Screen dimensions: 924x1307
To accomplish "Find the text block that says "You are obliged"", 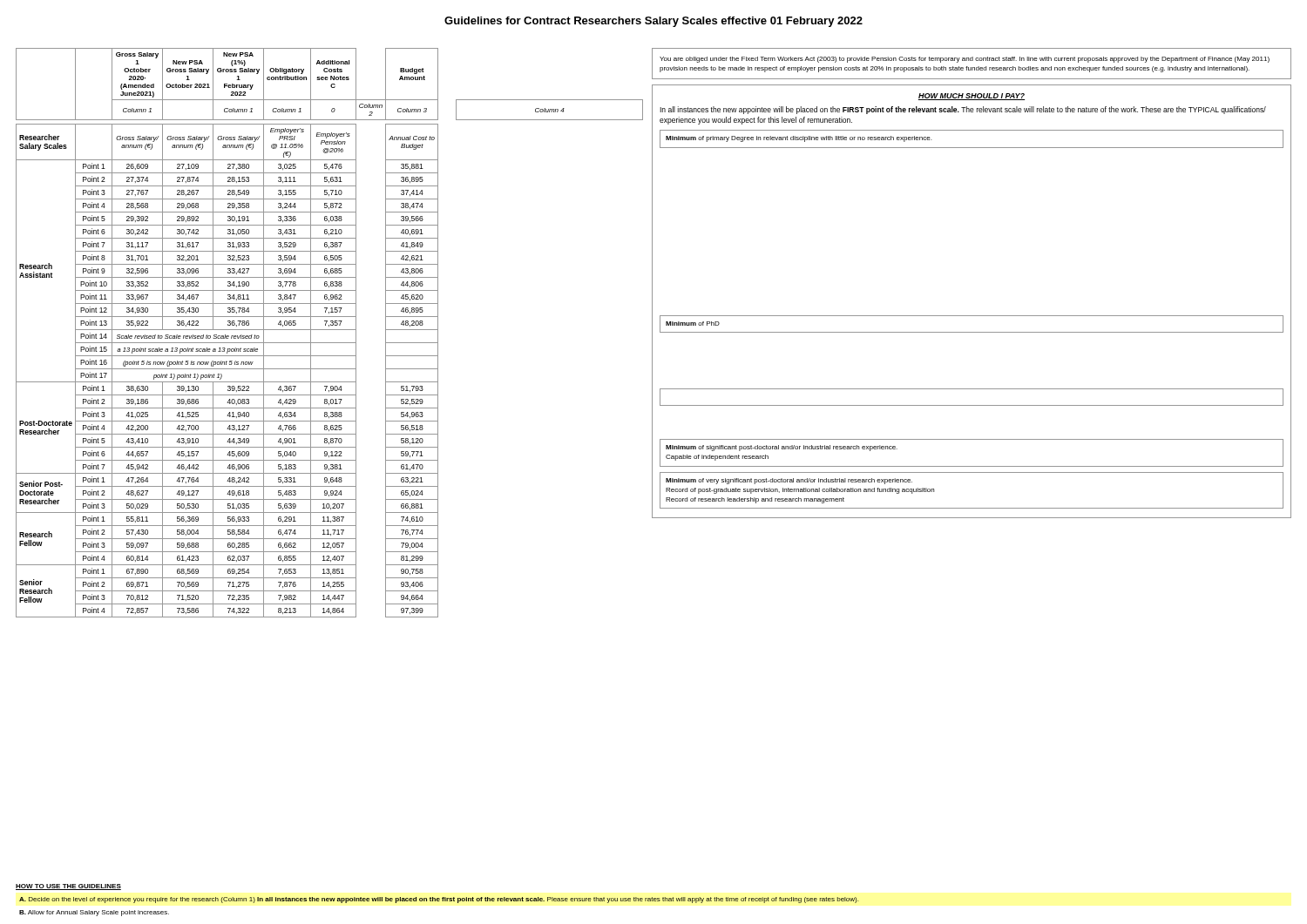I will pyautogui.click(x=965, y=64).
